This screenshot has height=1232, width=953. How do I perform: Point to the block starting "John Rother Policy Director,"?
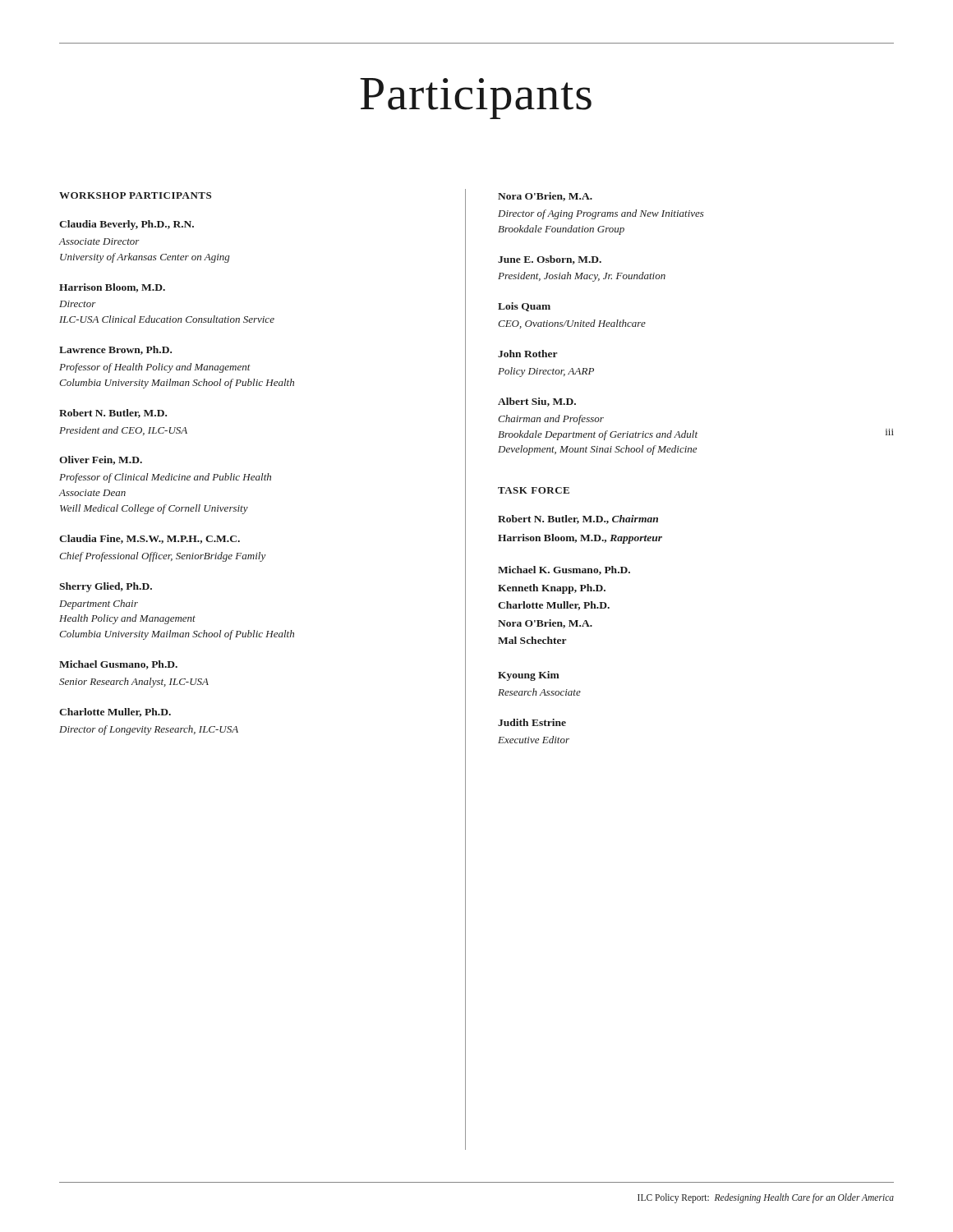pos(527,354)
